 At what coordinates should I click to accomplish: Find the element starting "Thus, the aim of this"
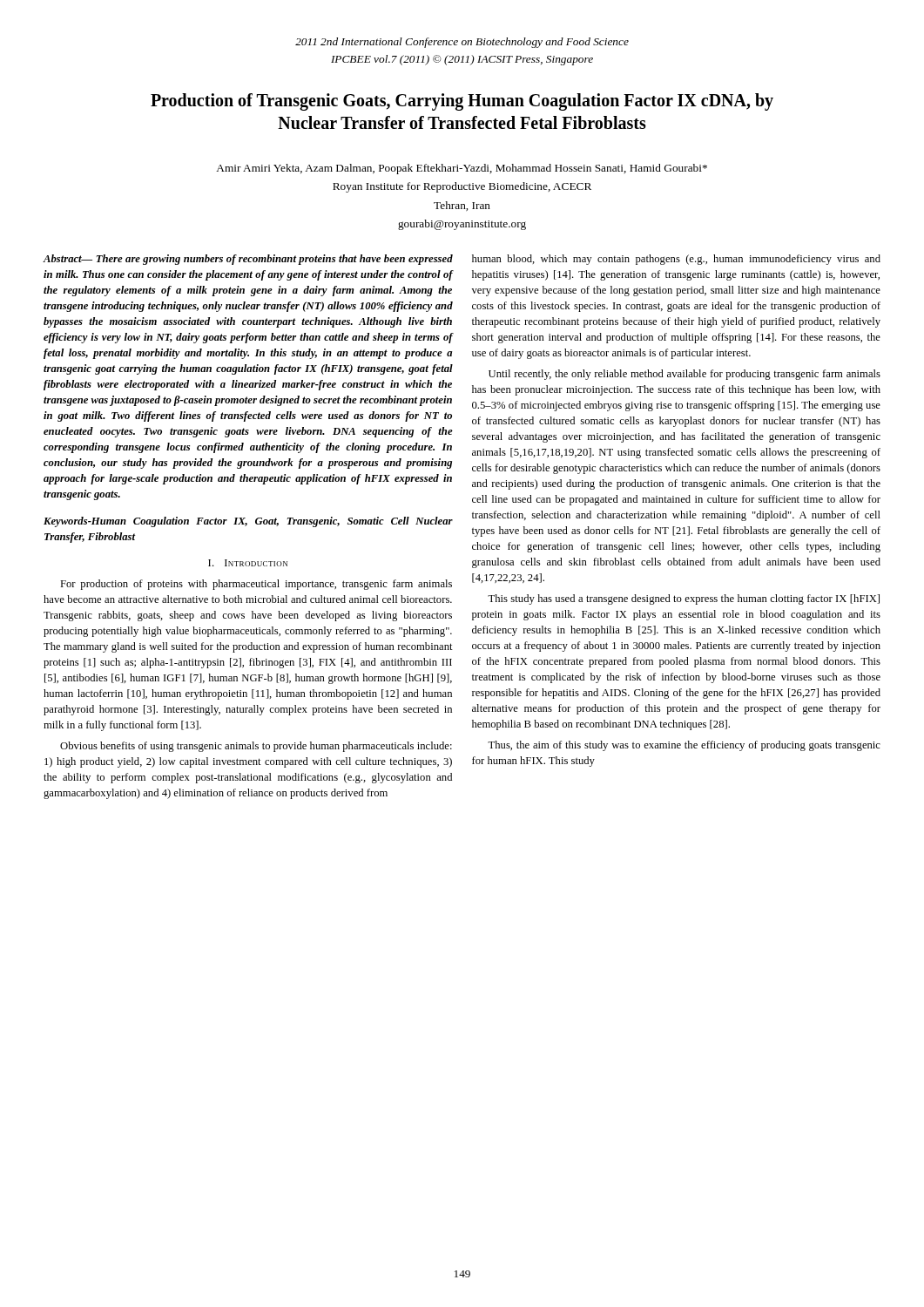pos(676,753)
